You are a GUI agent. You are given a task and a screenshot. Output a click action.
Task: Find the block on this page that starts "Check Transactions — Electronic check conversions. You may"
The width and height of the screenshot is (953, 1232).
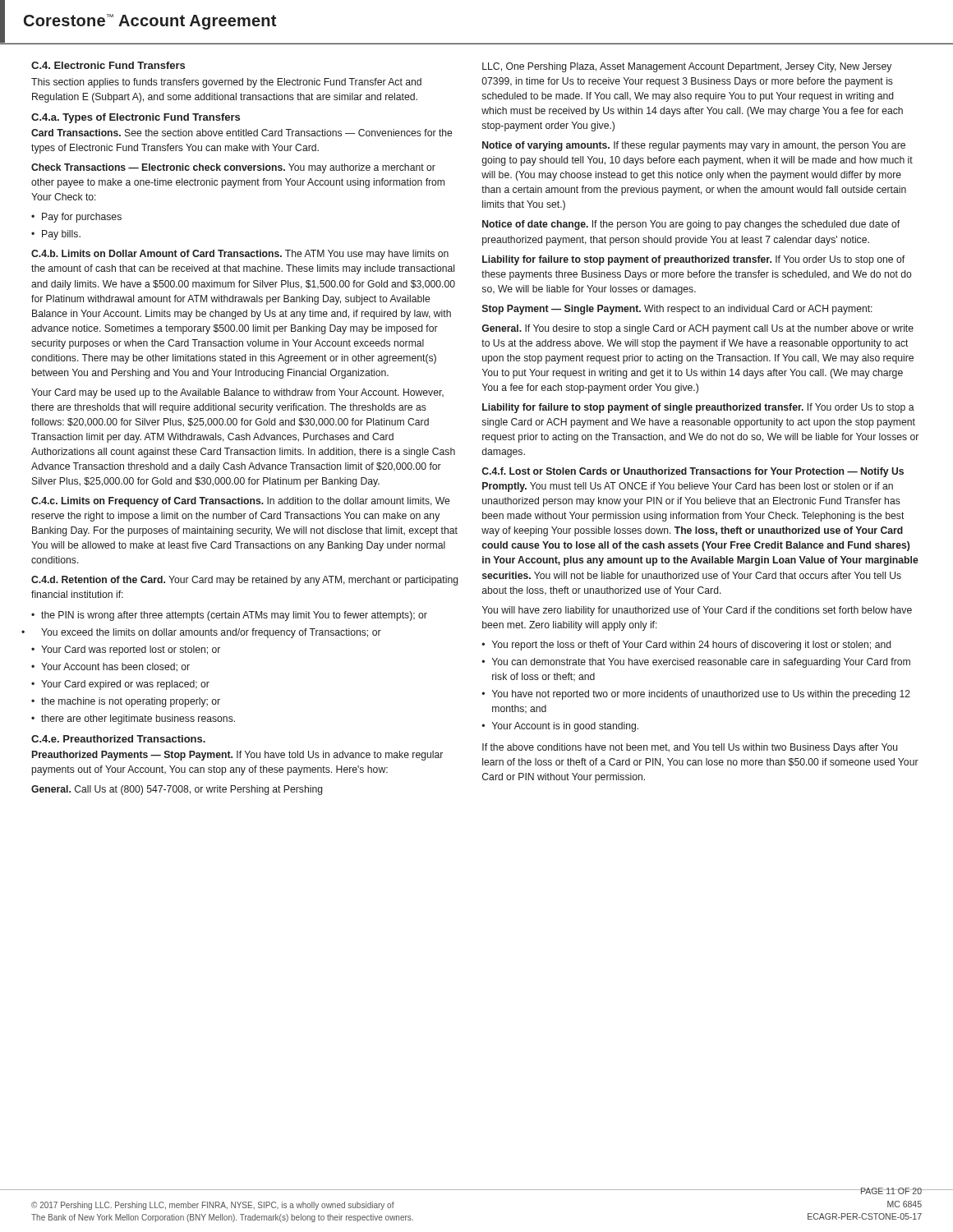[x=238, y=183]
